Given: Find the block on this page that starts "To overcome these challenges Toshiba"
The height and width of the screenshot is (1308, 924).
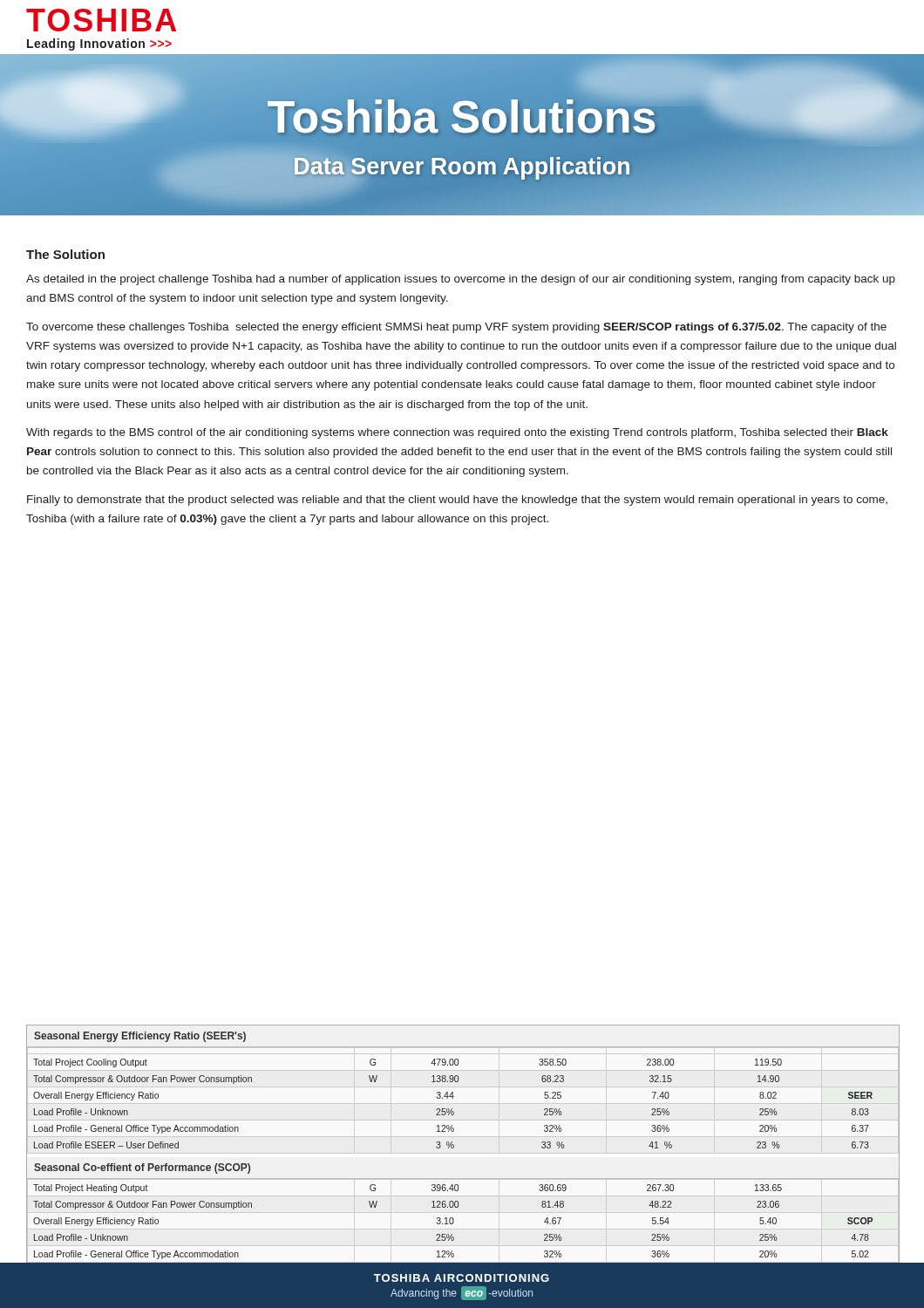Looking at the screenshot, I should point(461,365).
